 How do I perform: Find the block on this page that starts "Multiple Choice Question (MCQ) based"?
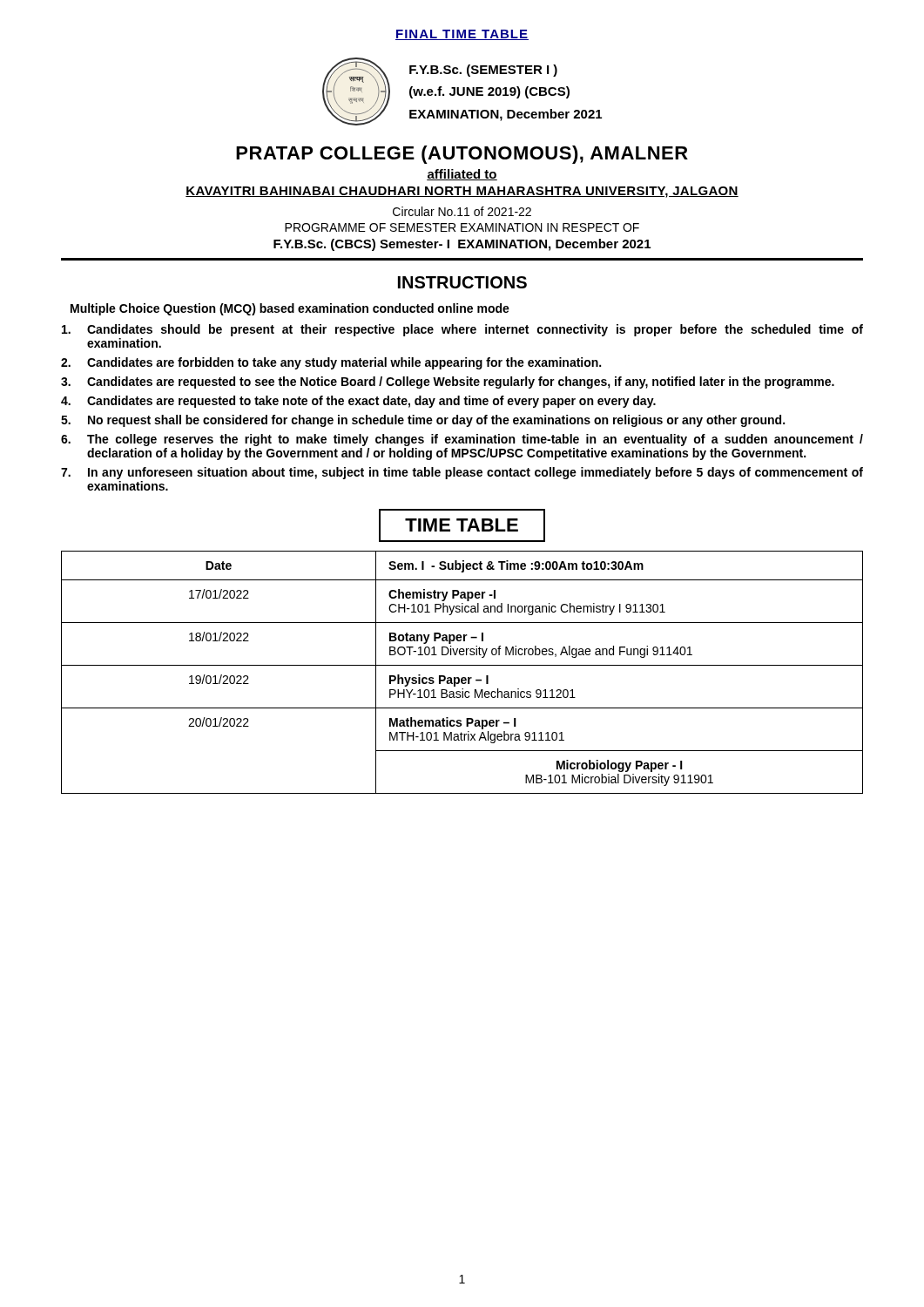pos(289,308)
